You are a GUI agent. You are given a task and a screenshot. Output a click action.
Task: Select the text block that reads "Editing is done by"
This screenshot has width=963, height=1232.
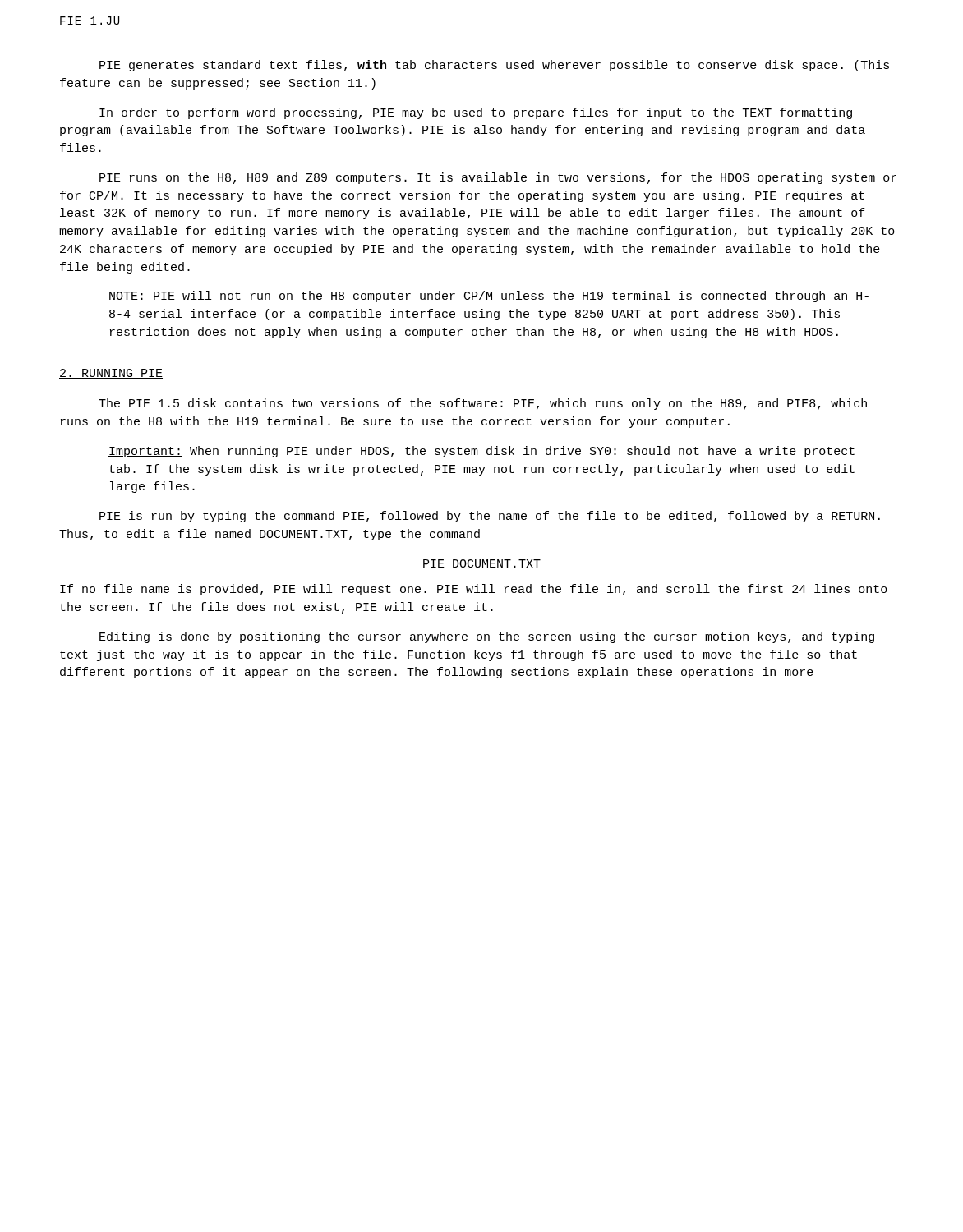(482, 656)
